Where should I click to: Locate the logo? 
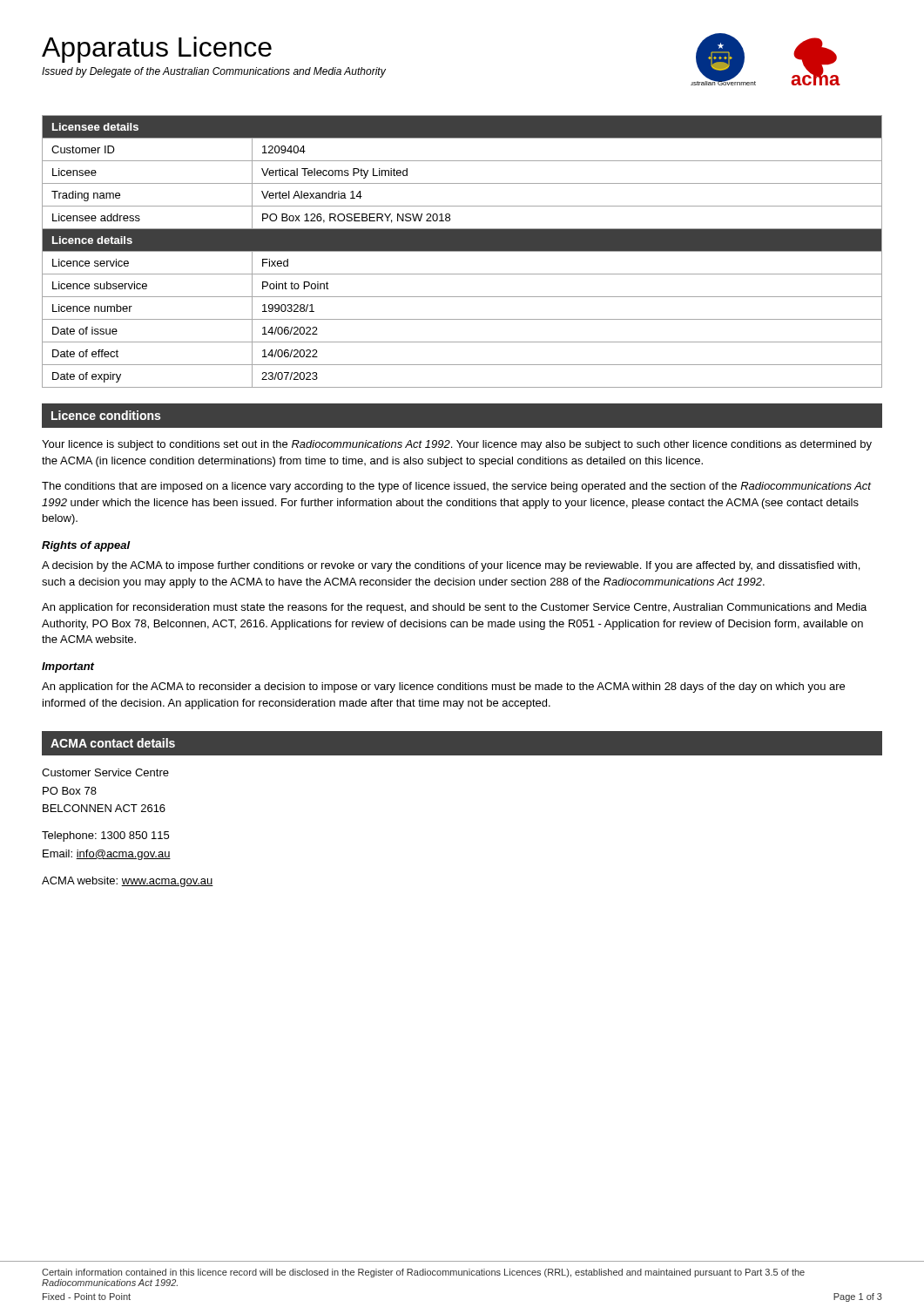click(x=786, y=61)
